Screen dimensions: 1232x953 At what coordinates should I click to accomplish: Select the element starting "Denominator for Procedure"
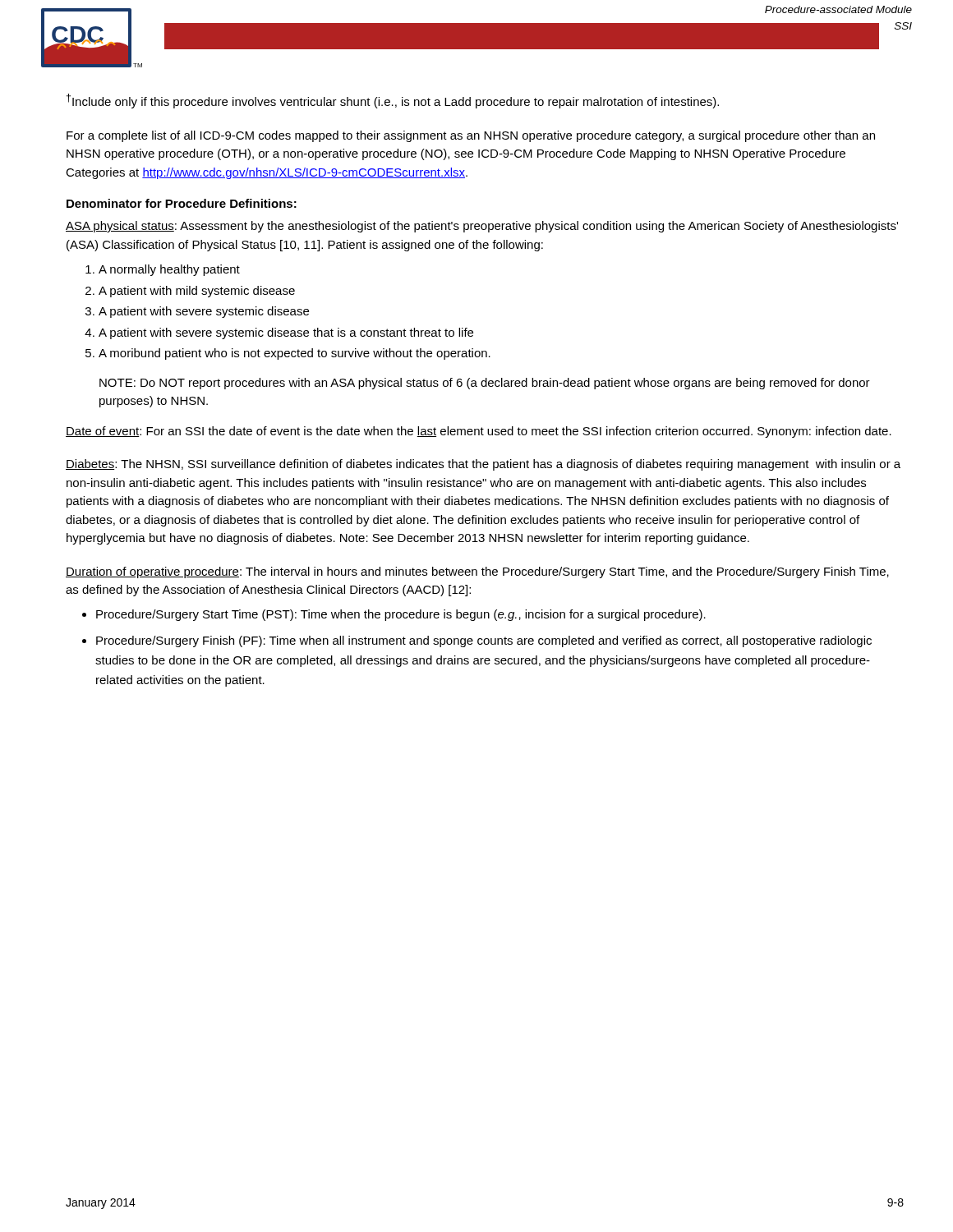(181, 203)
